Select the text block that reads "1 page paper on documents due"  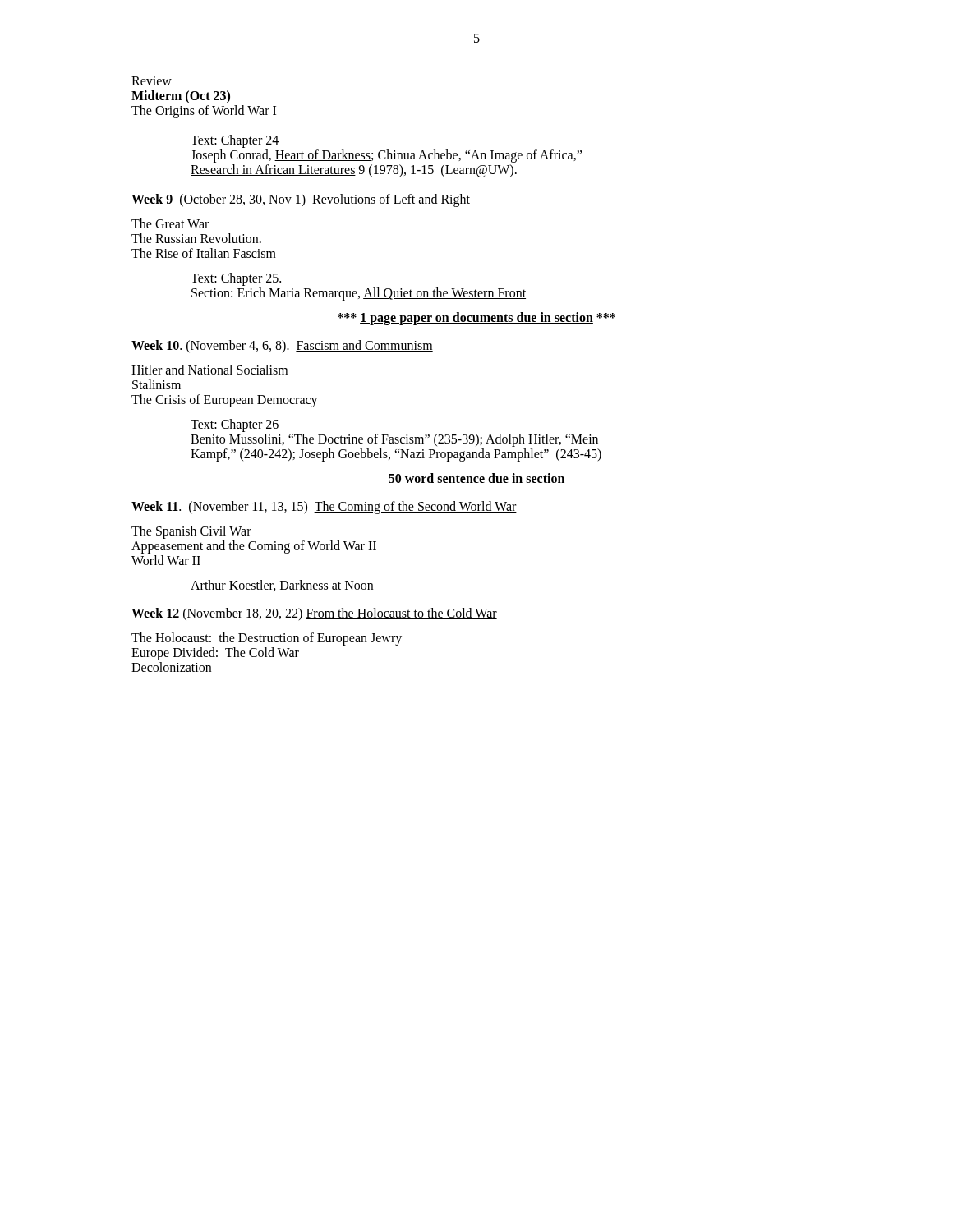476,318
